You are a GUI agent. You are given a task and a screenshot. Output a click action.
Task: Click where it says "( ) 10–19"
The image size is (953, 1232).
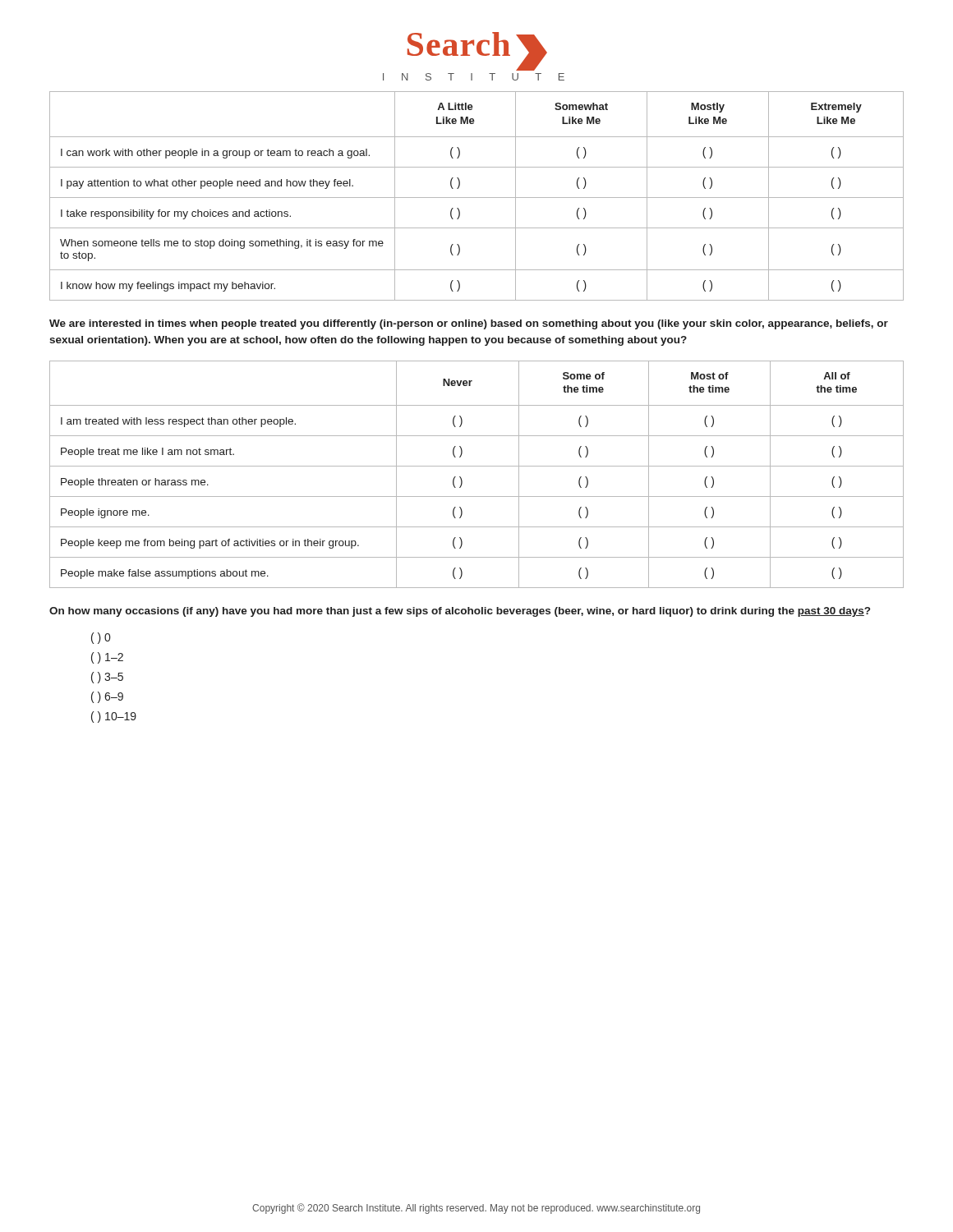click(x=113, y=716)
